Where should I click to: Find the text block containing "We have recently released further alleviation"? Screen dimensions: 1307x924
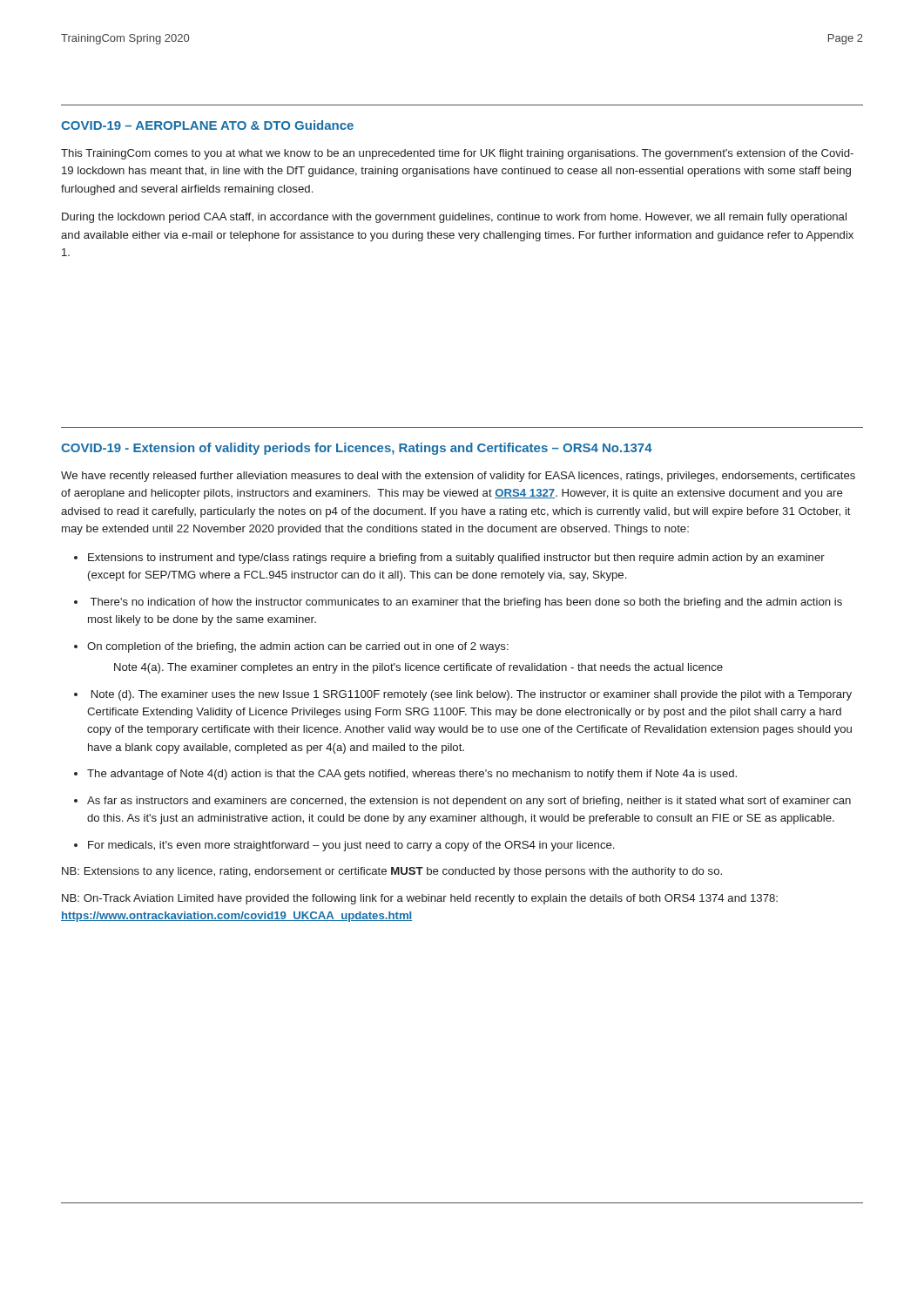pyautogui.click(x=458, y=502)
